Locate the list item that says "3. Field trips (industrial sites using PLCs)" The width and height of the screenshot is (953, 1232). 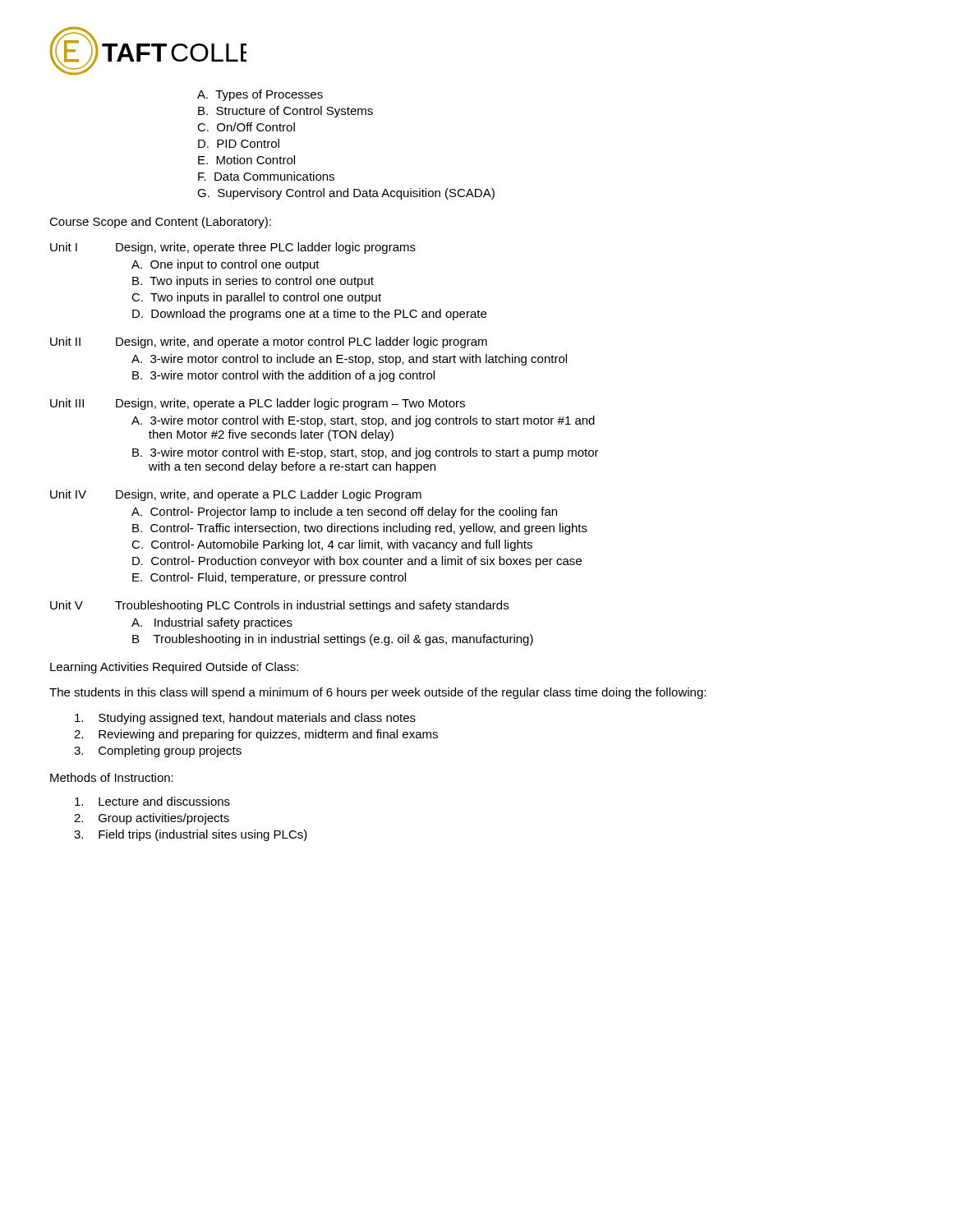tap(191, 834)
